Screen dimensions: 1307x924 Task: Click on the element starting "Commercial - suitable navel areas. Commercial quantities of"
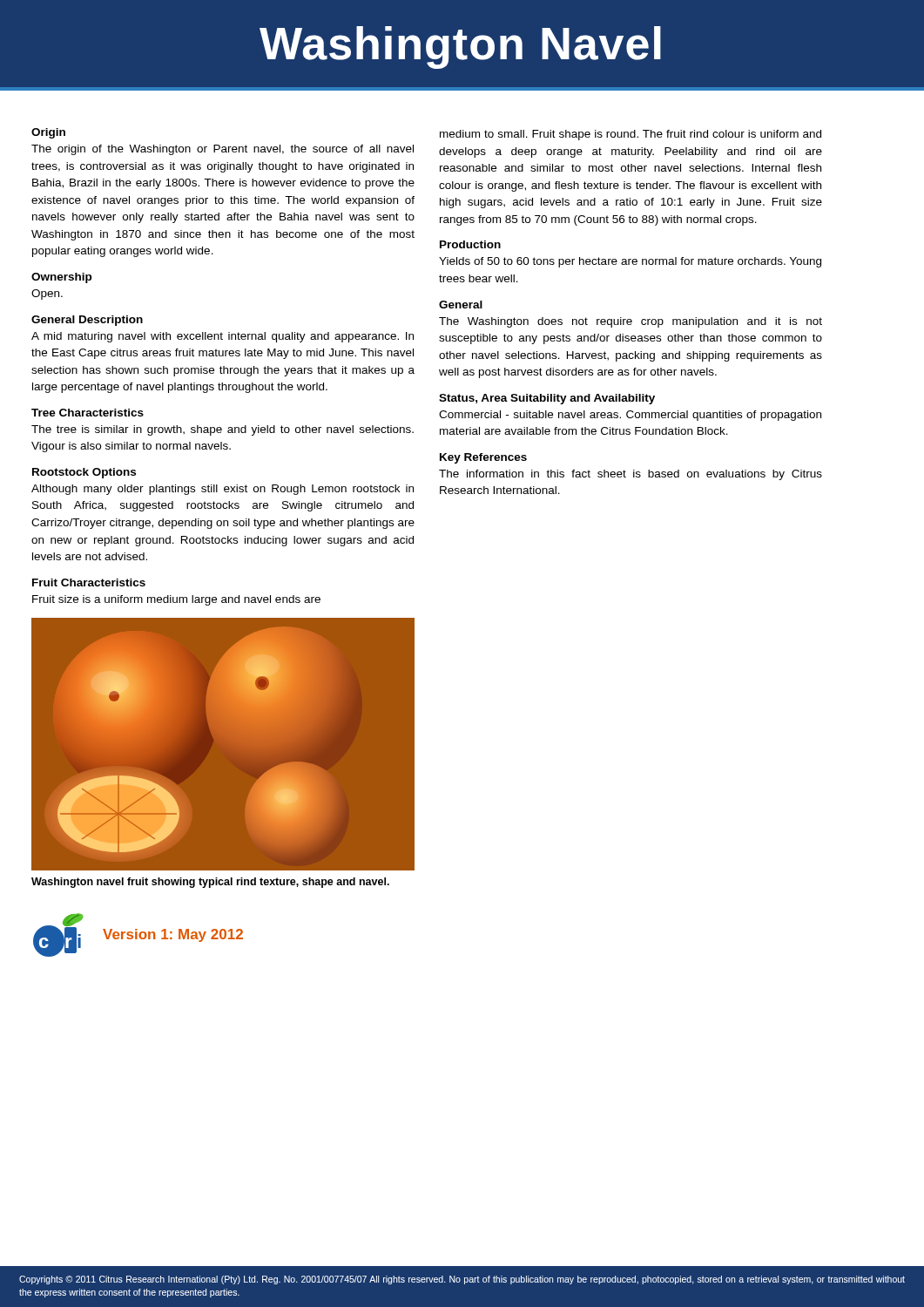(630, 423)
